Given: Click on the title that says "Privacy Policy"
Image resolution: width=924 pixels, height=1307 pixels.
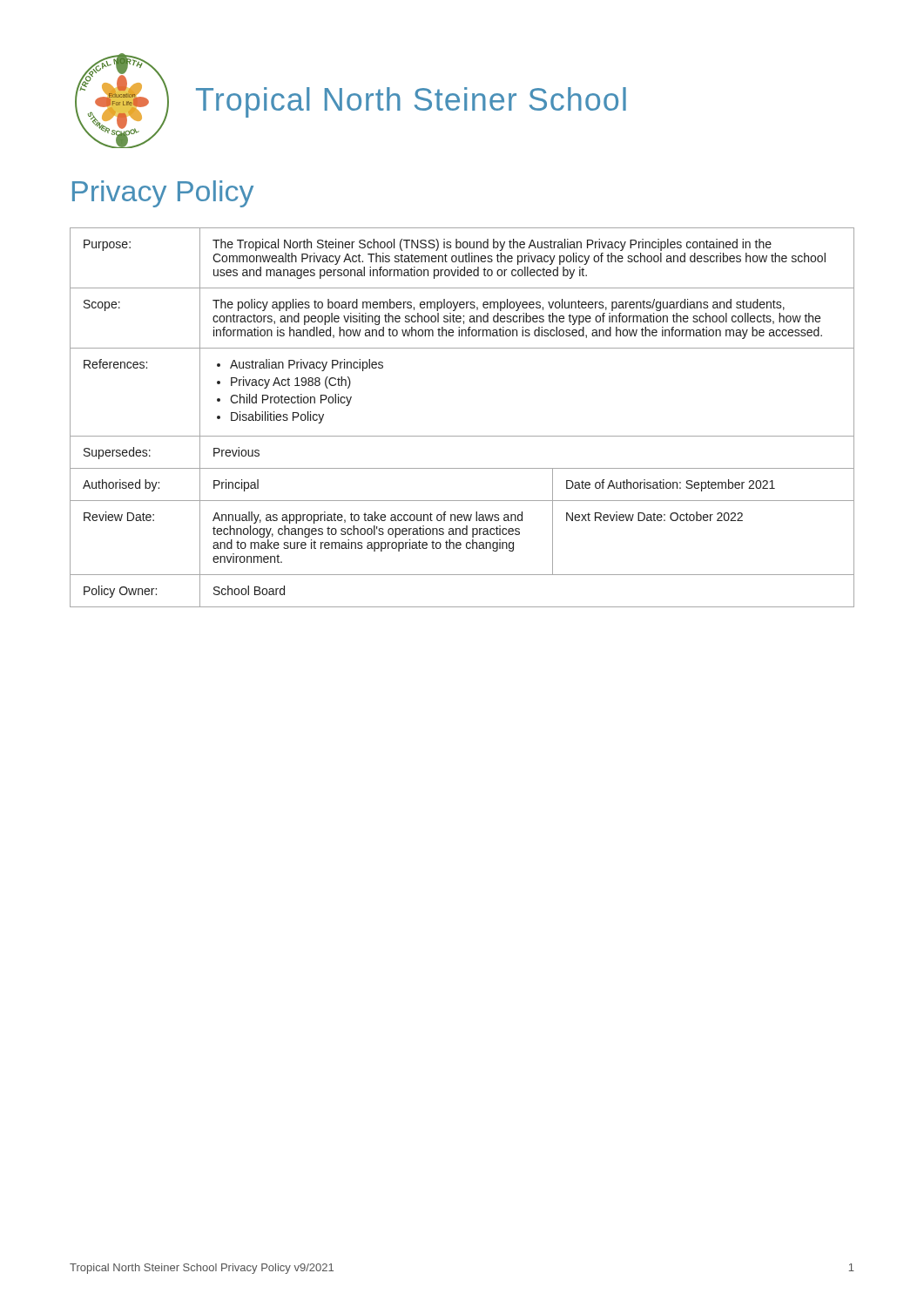Looking at the screenshot, I should click(162, 191).
